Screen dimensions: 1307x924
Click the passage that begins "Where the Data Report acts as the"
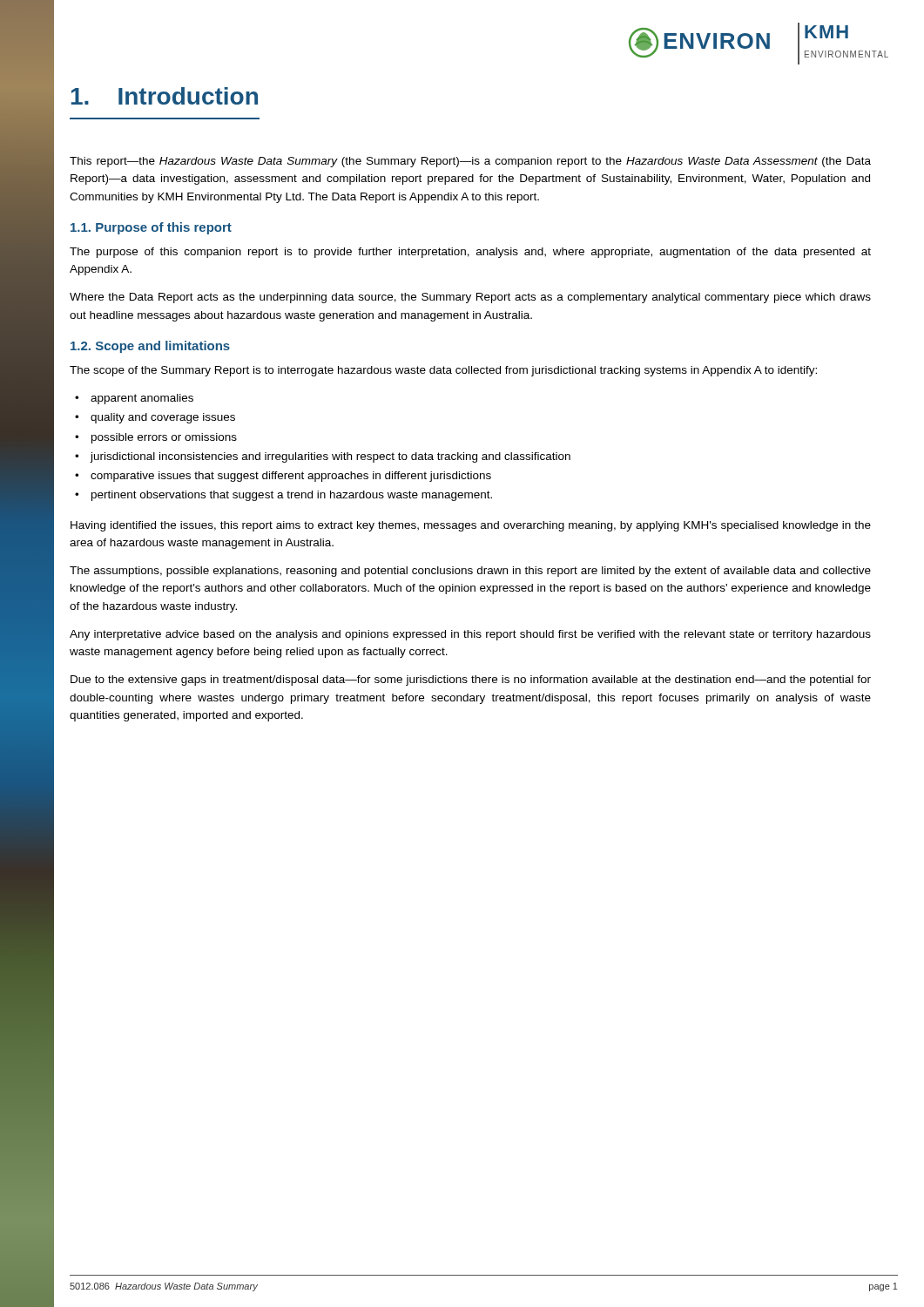point(470,306)
